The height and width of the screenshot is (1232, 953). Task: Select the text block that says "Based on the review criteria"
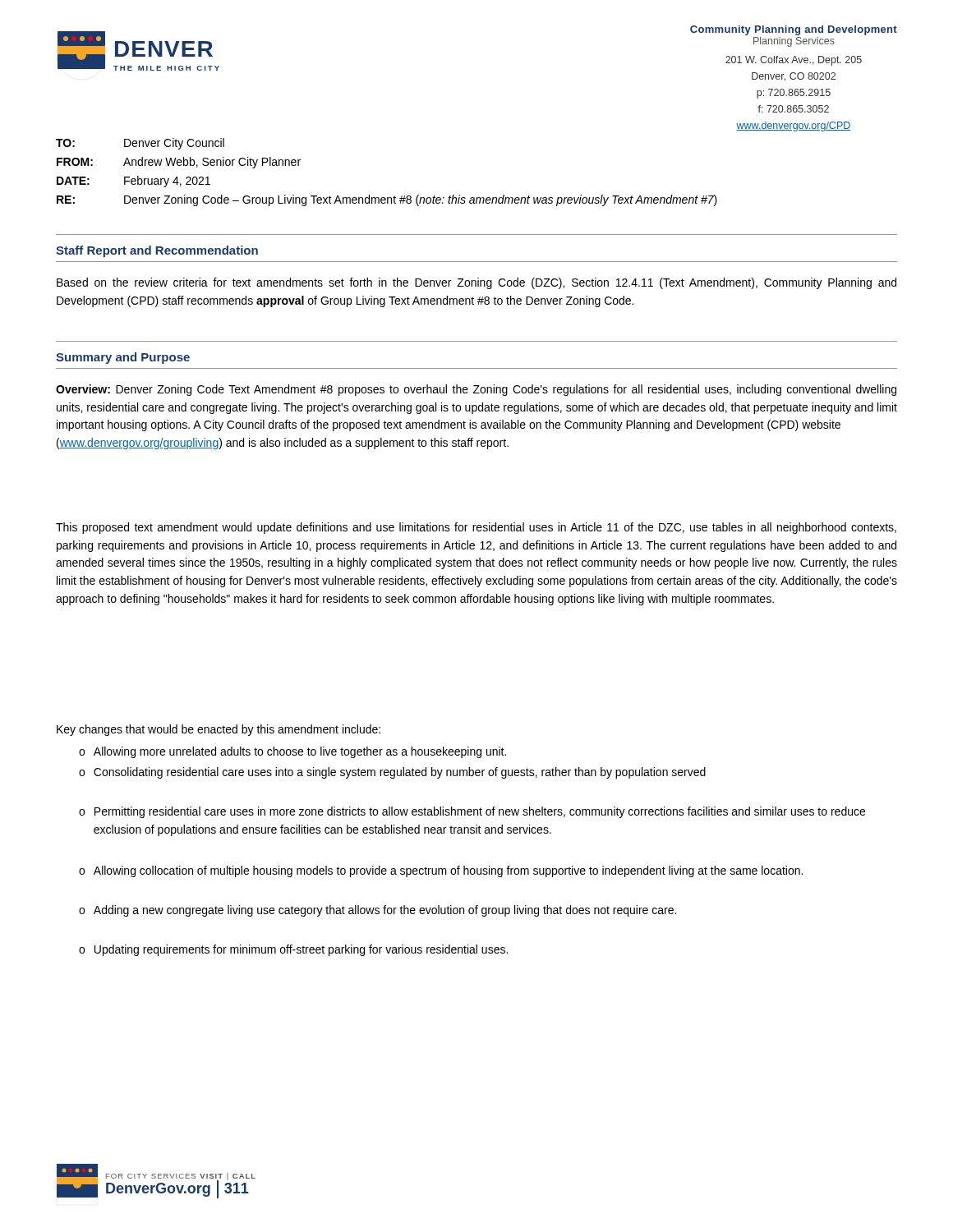point(476,291)
